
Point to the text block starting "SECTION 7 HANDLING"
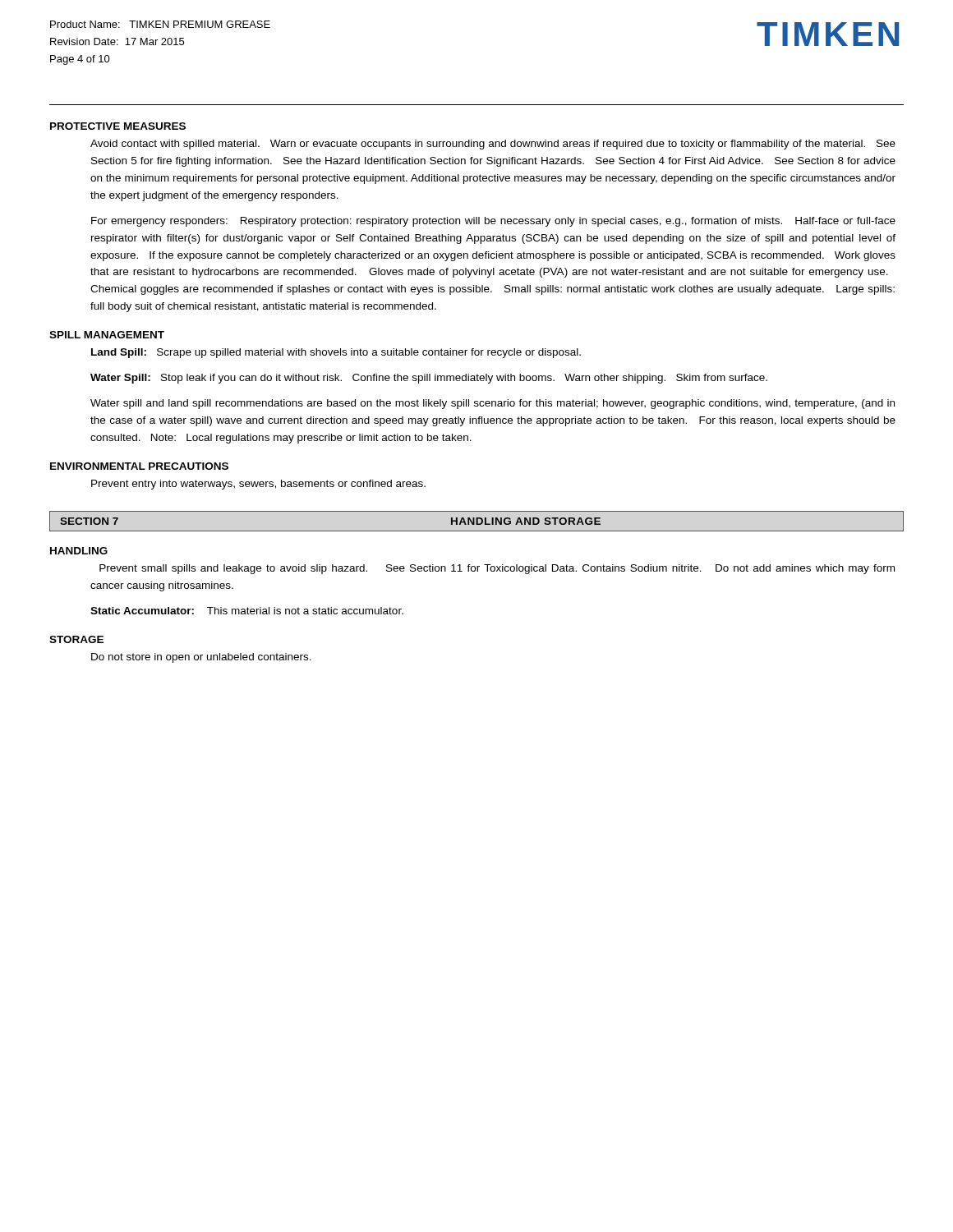coord(476,521)
